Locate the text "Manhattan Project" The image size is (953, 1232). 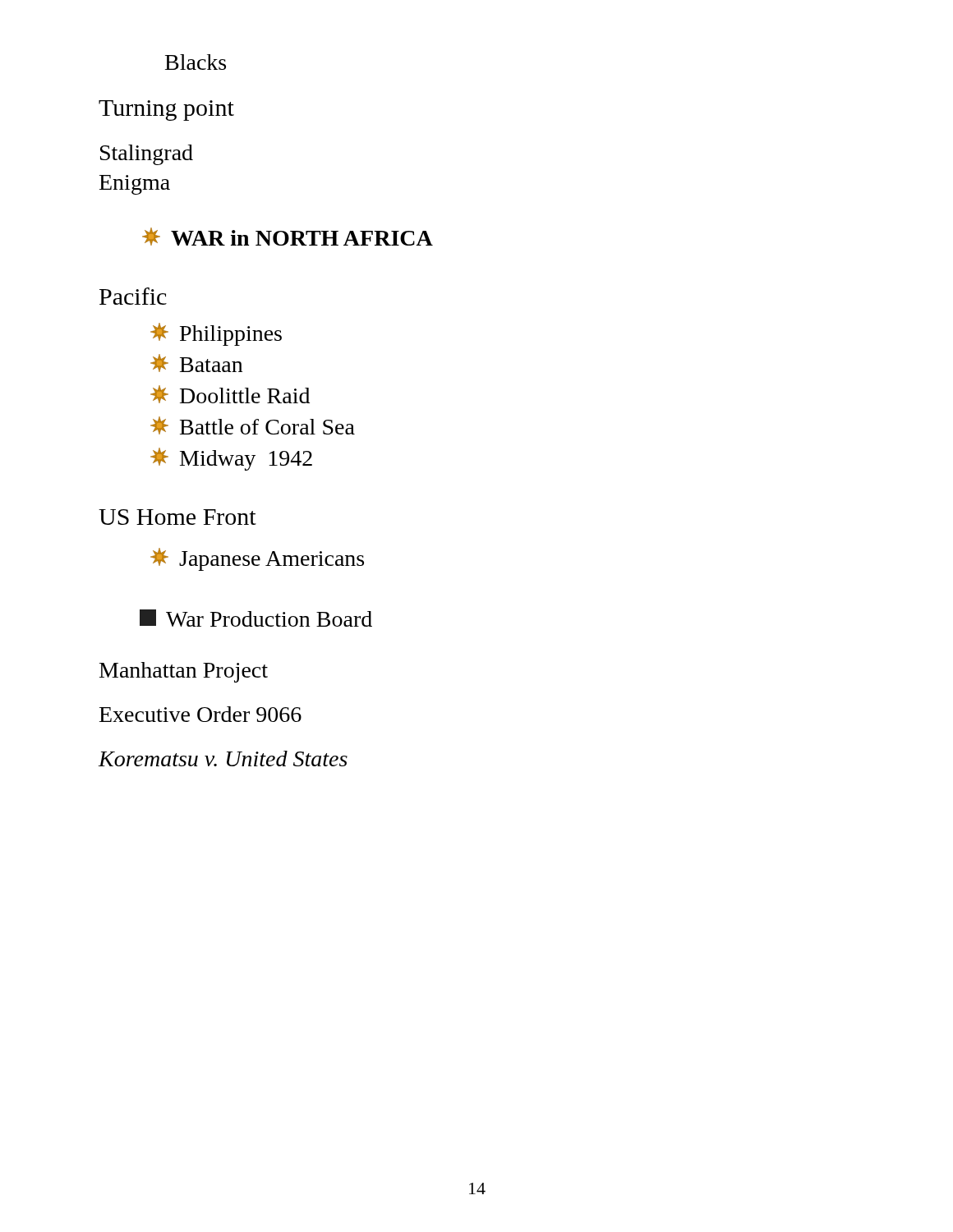(183, 670)
